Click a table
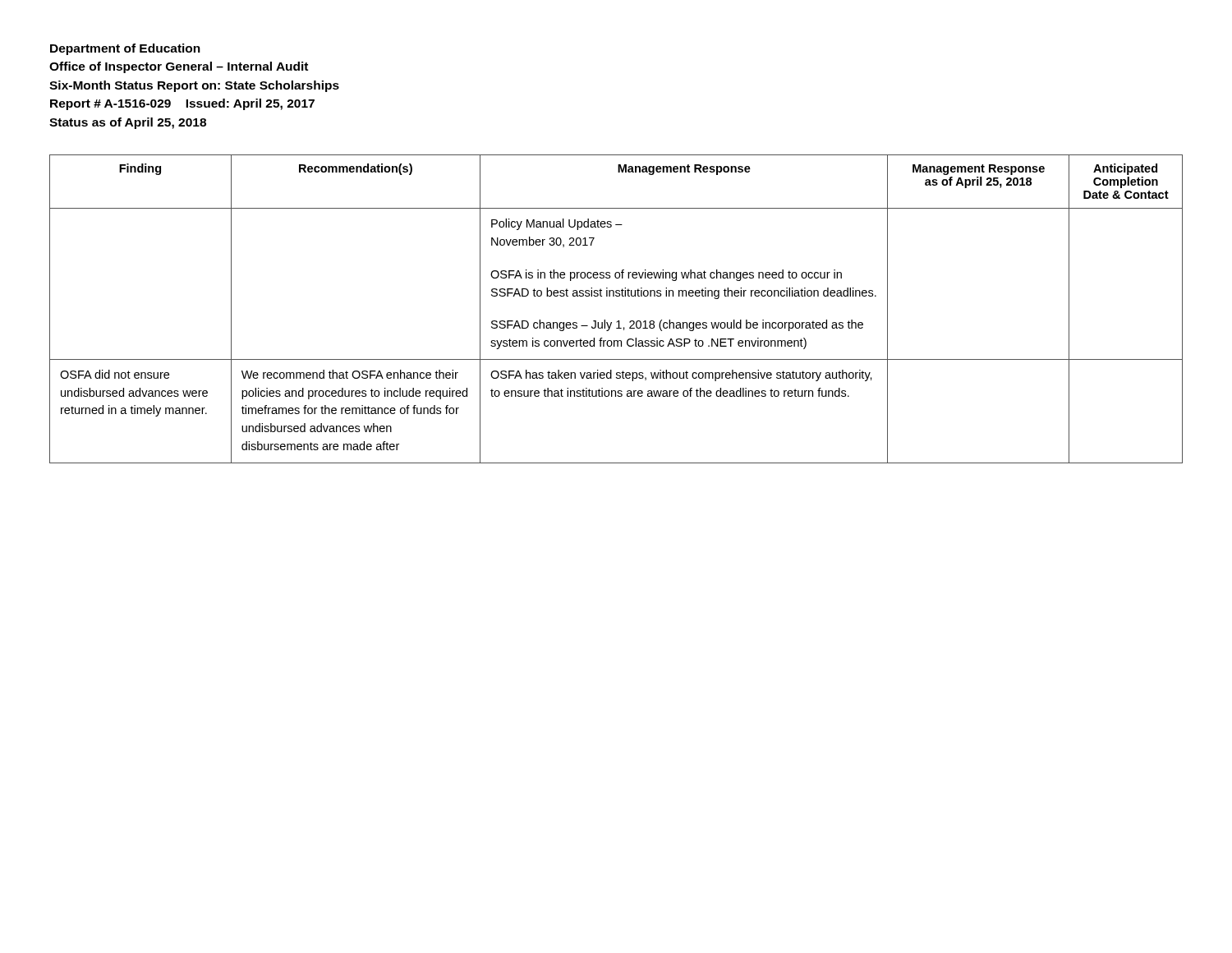This screenshot has width=1232, height=953. [x=616, y=309]
